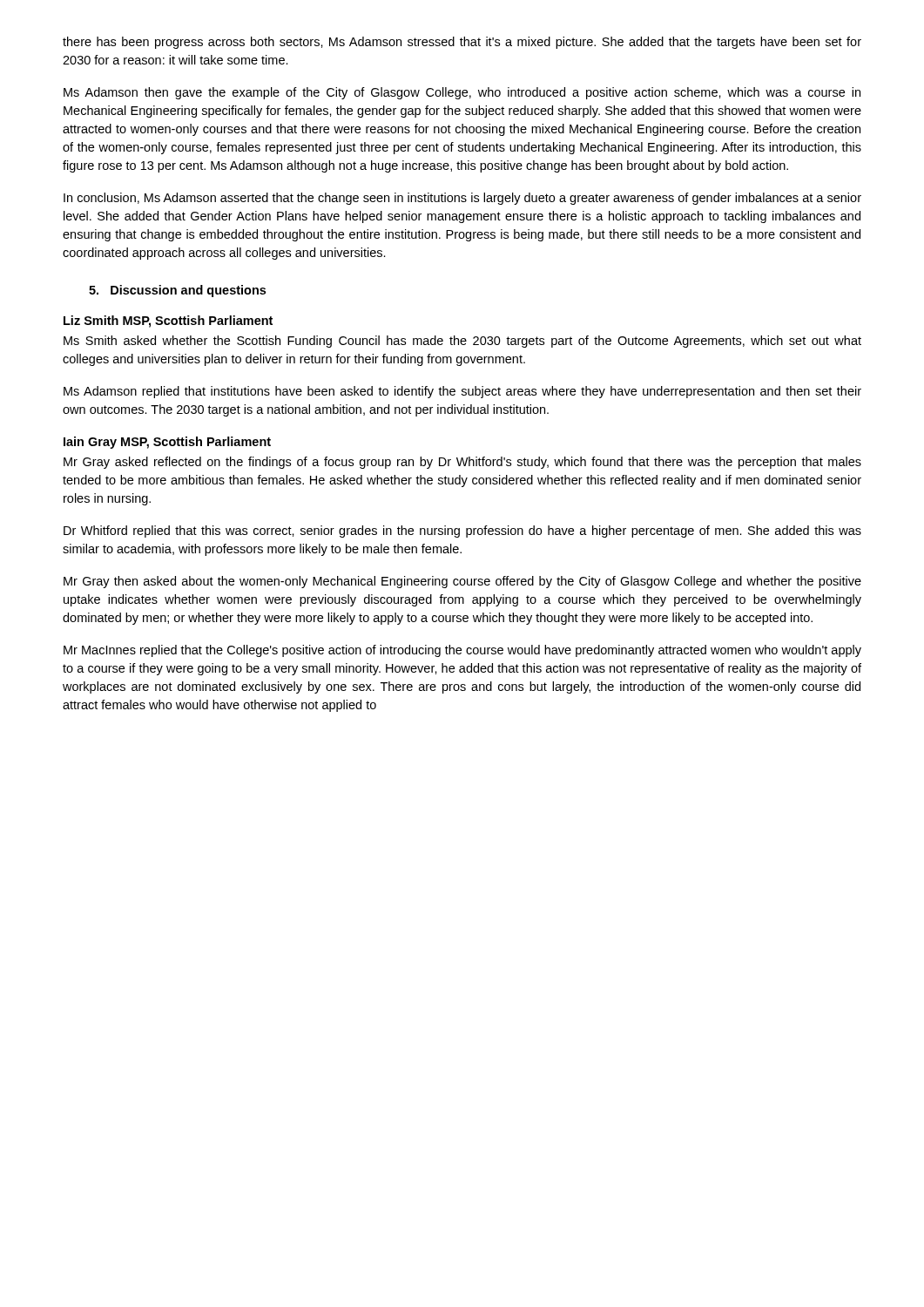This screenshot has width=924, height=1307.
Task: Find the block on this page that starts "Dr Whitford replied that this was correct,"
Action: pyautogui.click(x=462, y=540)
